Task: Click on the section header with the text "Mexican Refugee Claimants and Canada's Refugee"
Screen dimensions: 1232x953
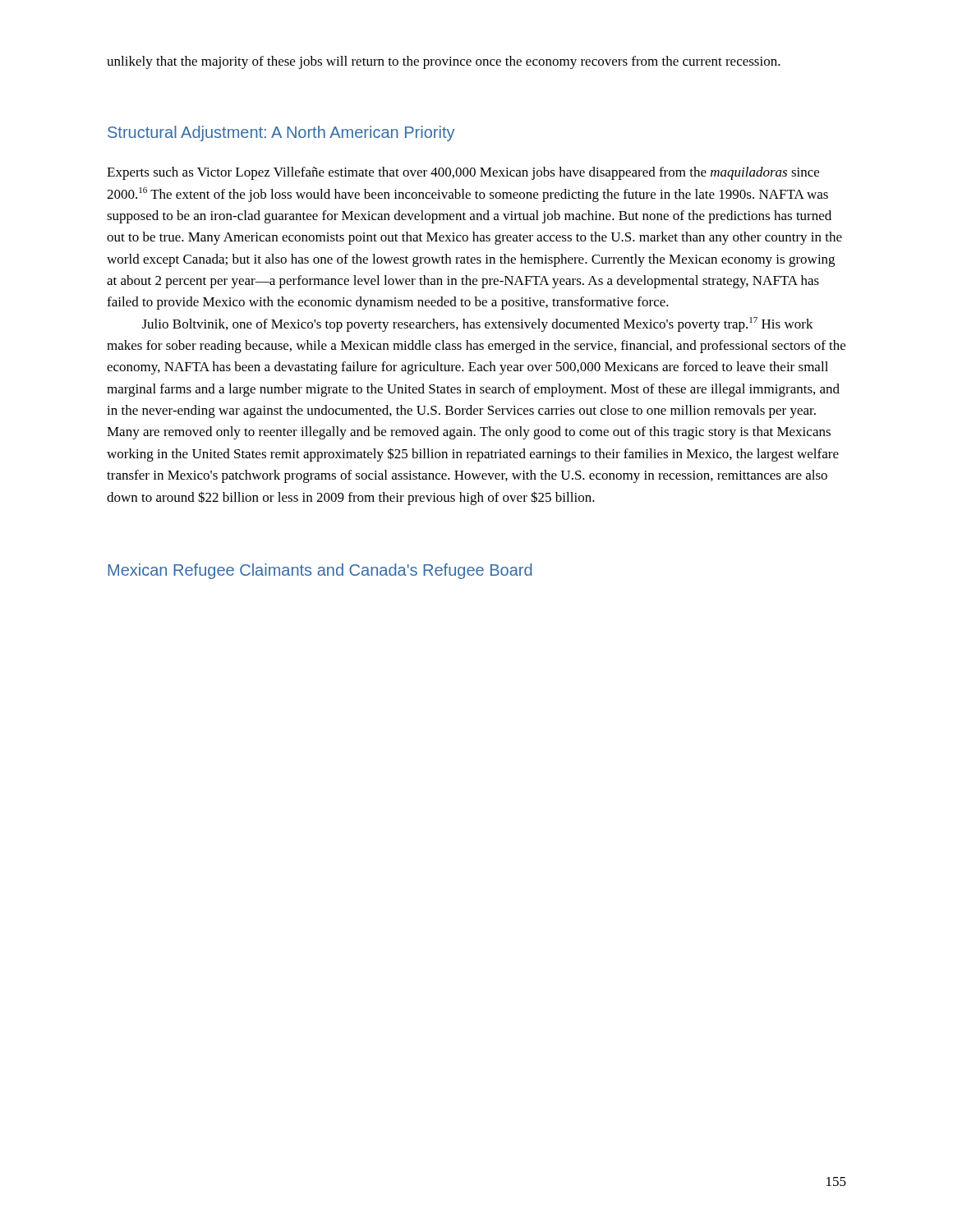Action: coord(320,570)
